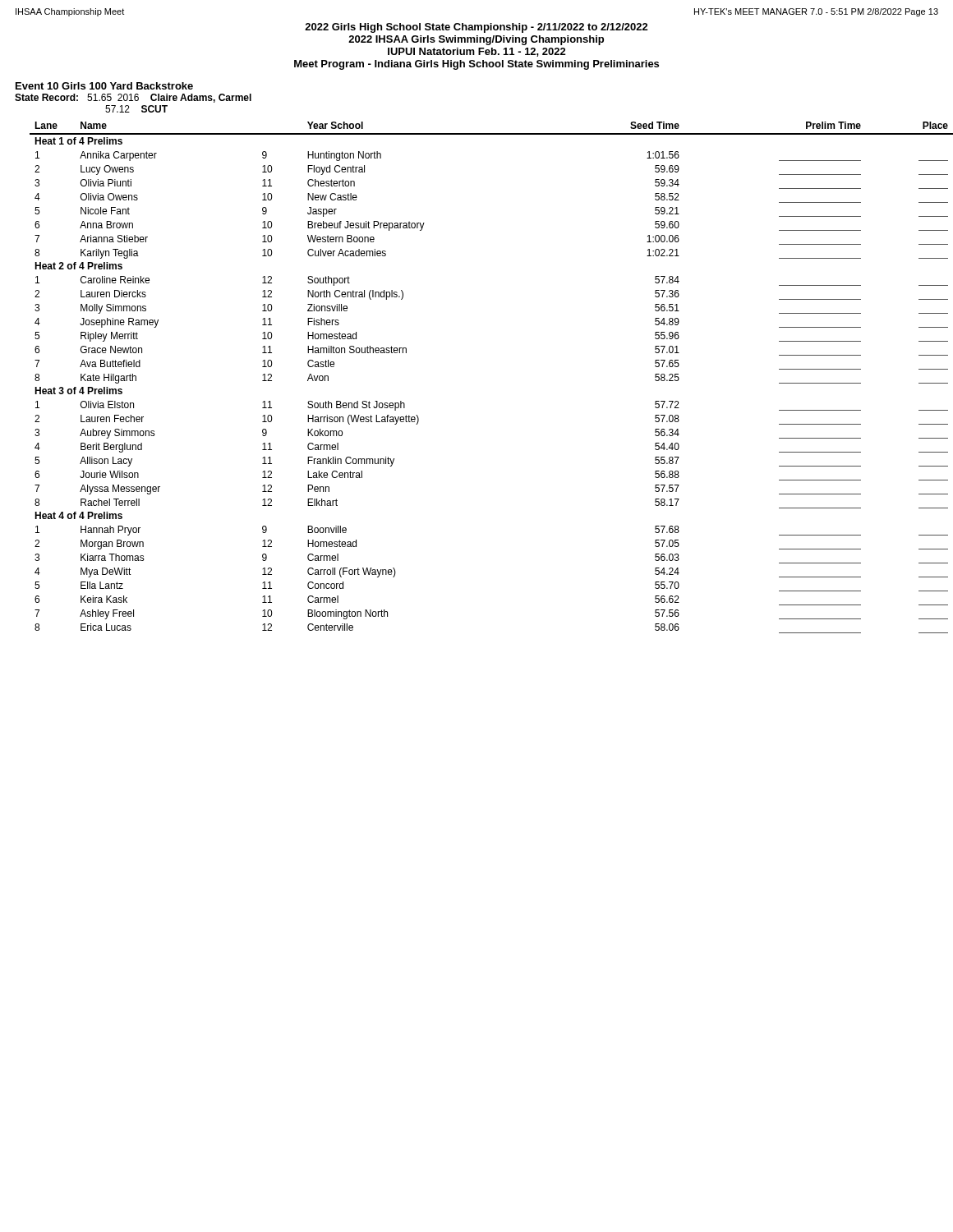Click on the title containing "2022 Girls High School"
This screenshot has height=1232, width=953.
476,45
